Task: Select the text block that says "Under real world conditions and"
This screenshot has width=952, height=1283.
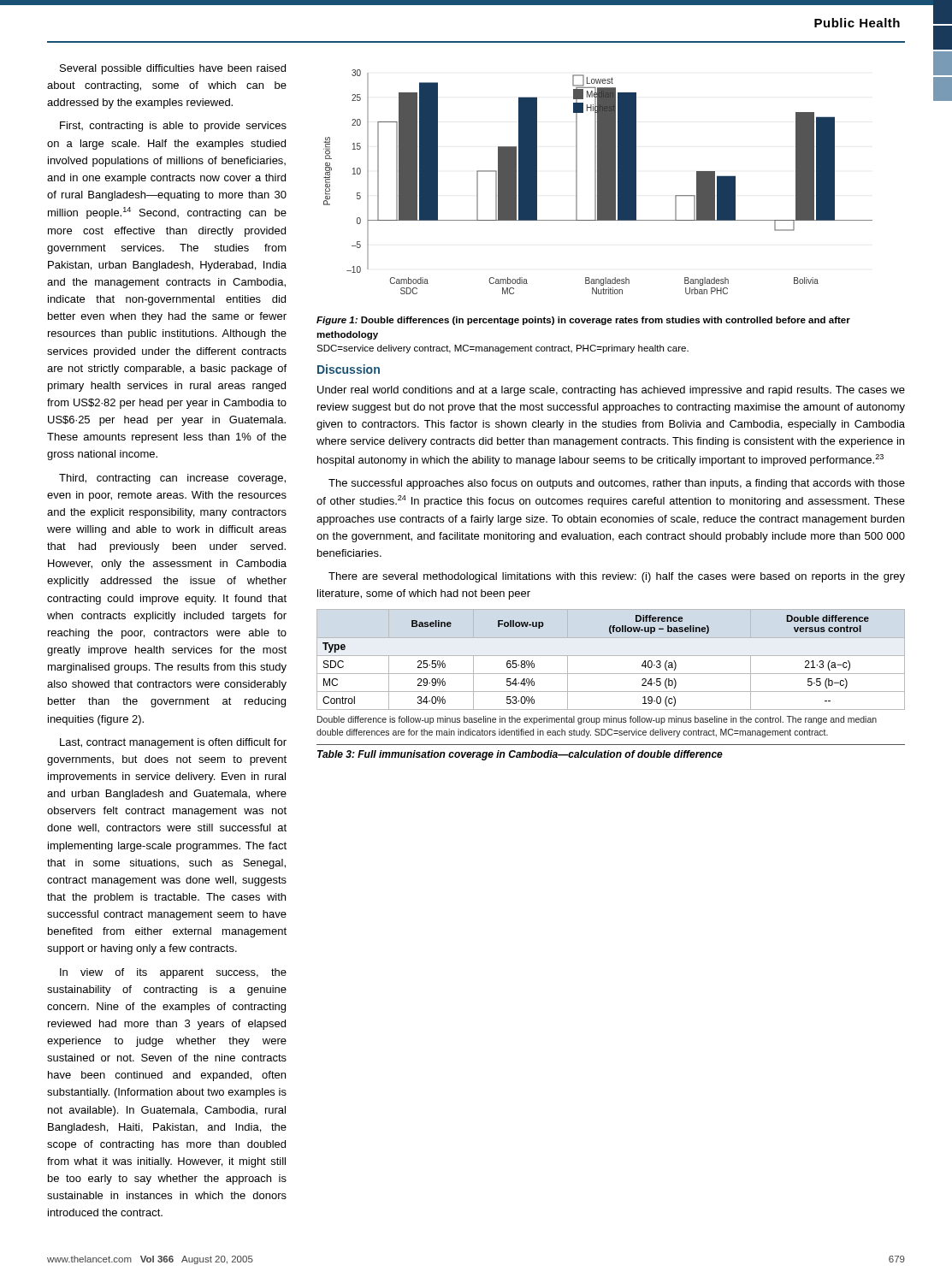Action: tap(611, 492)
